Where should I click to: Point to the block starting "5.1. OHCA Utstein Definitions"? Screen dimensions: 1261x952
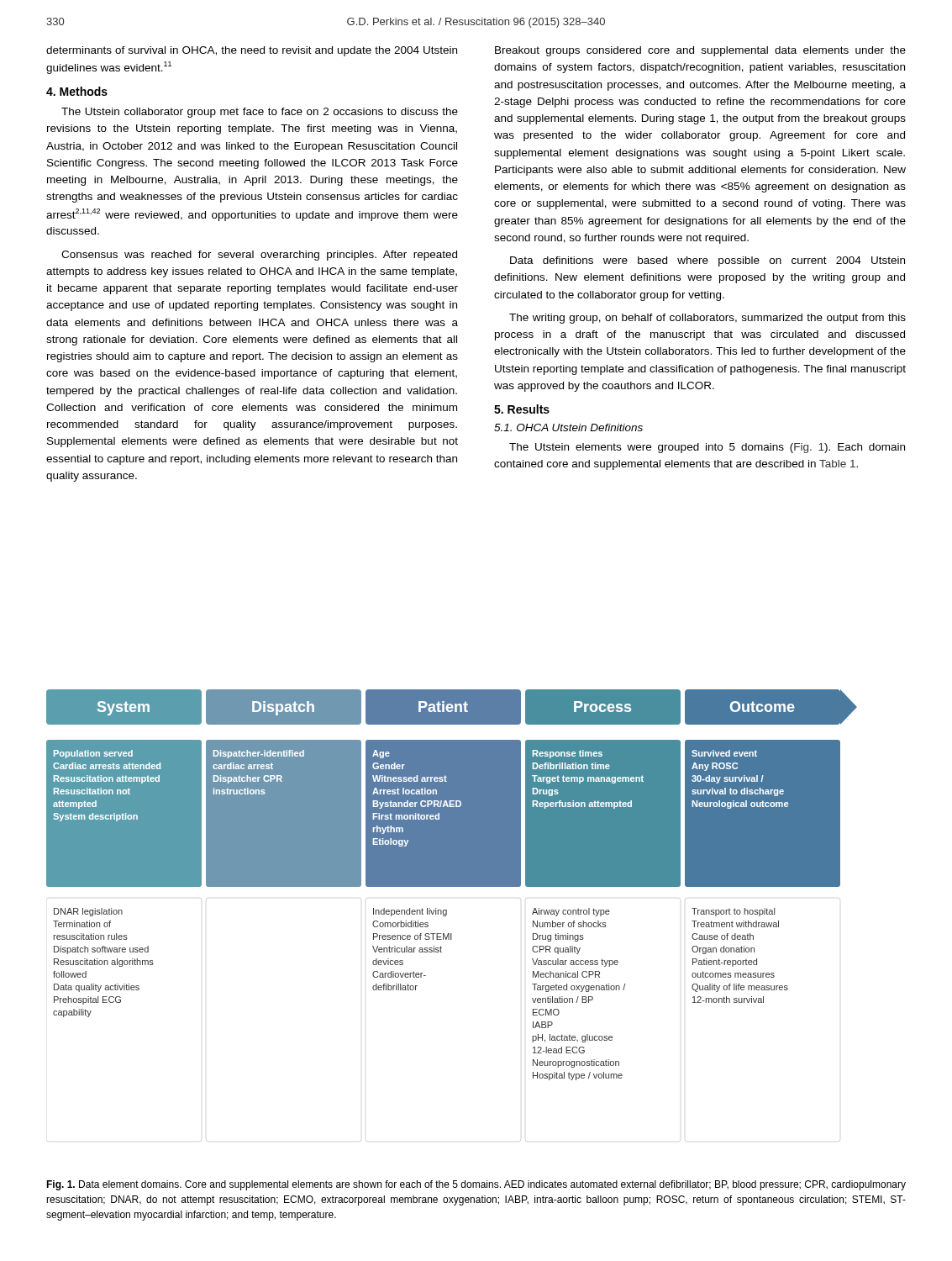pyautogui.click(x=569, y=427)
